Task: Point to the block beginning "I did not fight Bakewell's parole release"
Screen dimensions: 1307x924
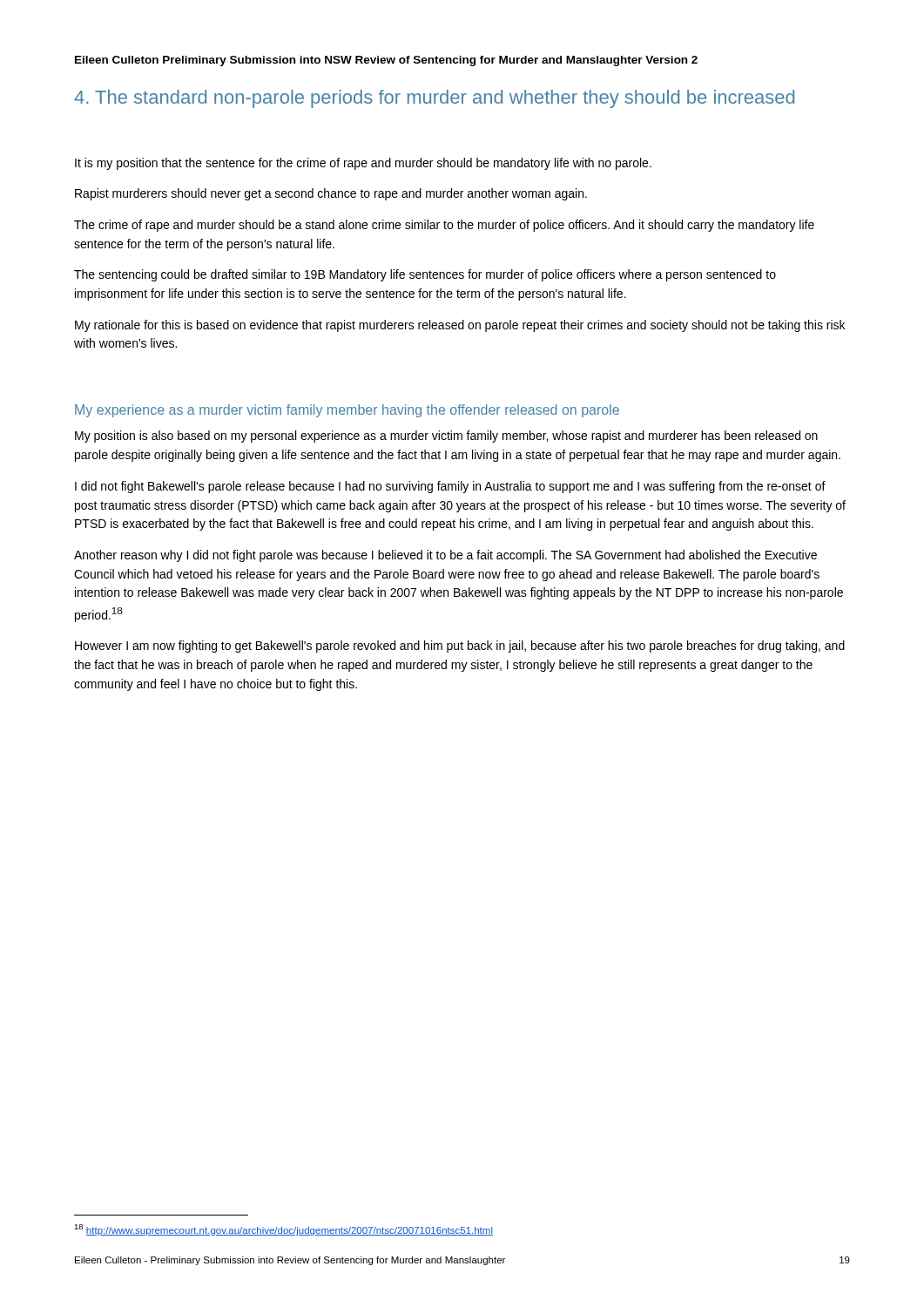Action: pyautogui.click(x=460, y=505)
